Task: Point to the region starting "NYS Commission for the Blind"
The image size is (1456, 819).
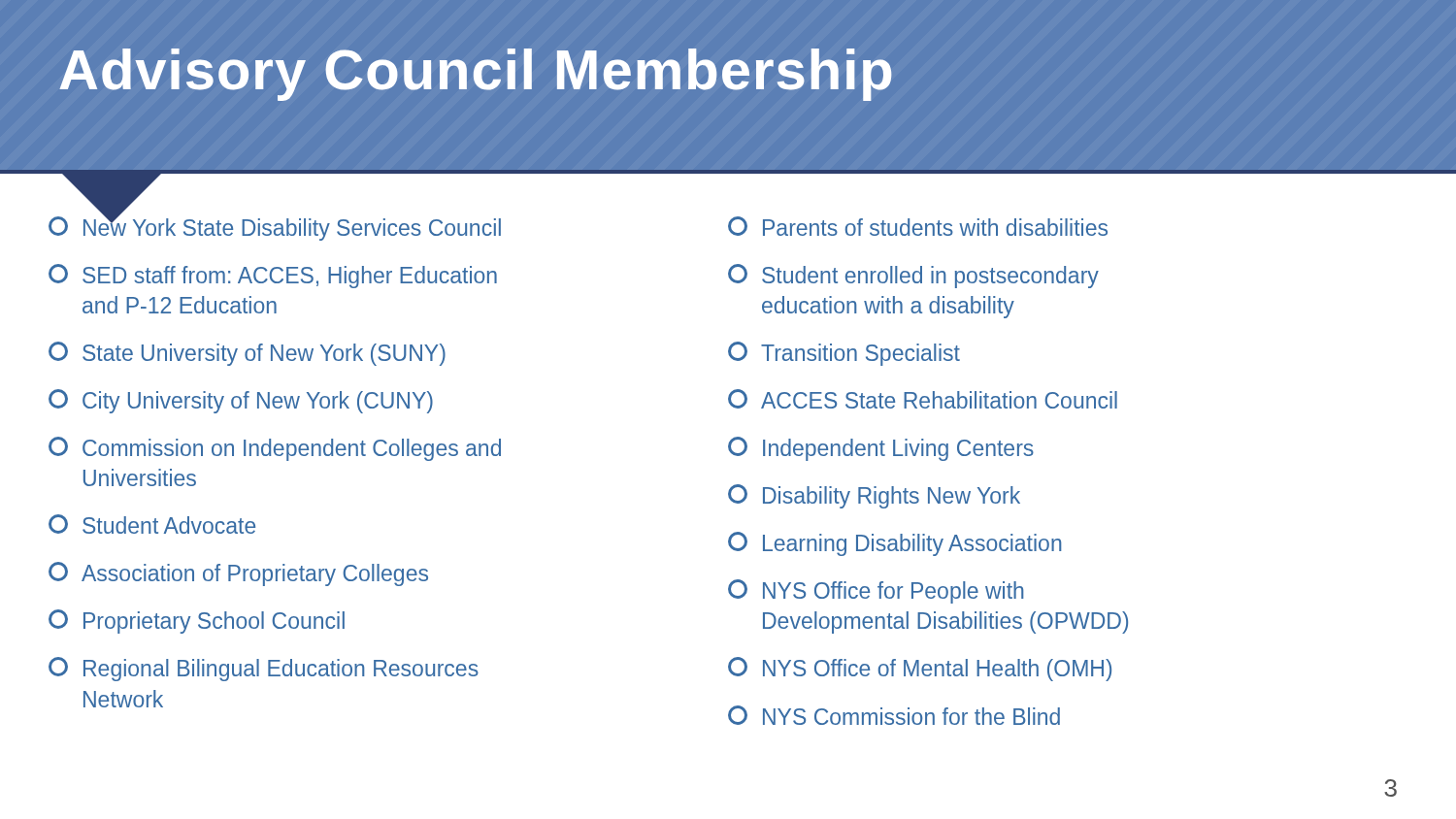Action: pyautogui.click(x=1058, y=717)
